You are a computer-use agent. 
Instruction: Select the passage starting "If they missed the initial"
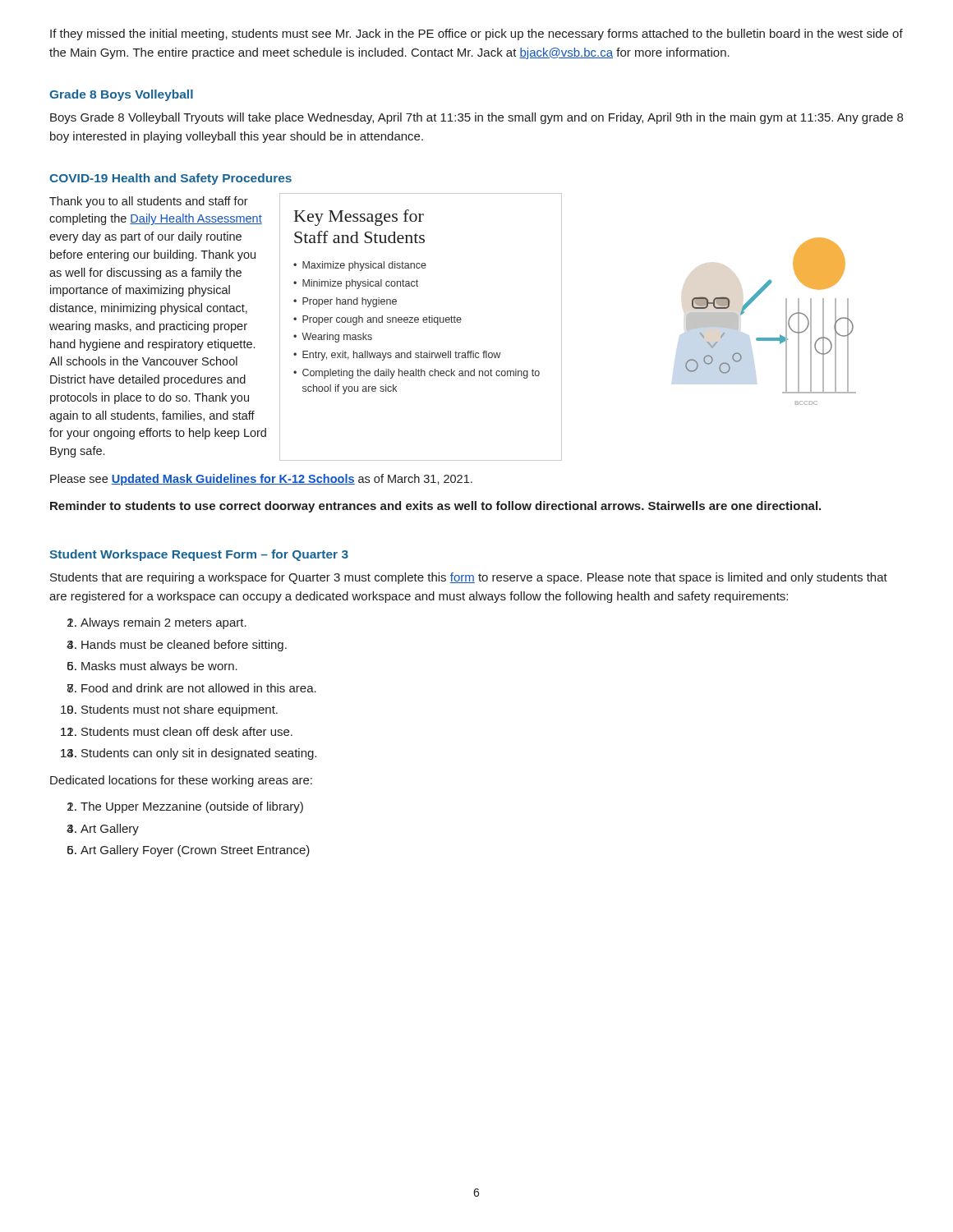476,43
